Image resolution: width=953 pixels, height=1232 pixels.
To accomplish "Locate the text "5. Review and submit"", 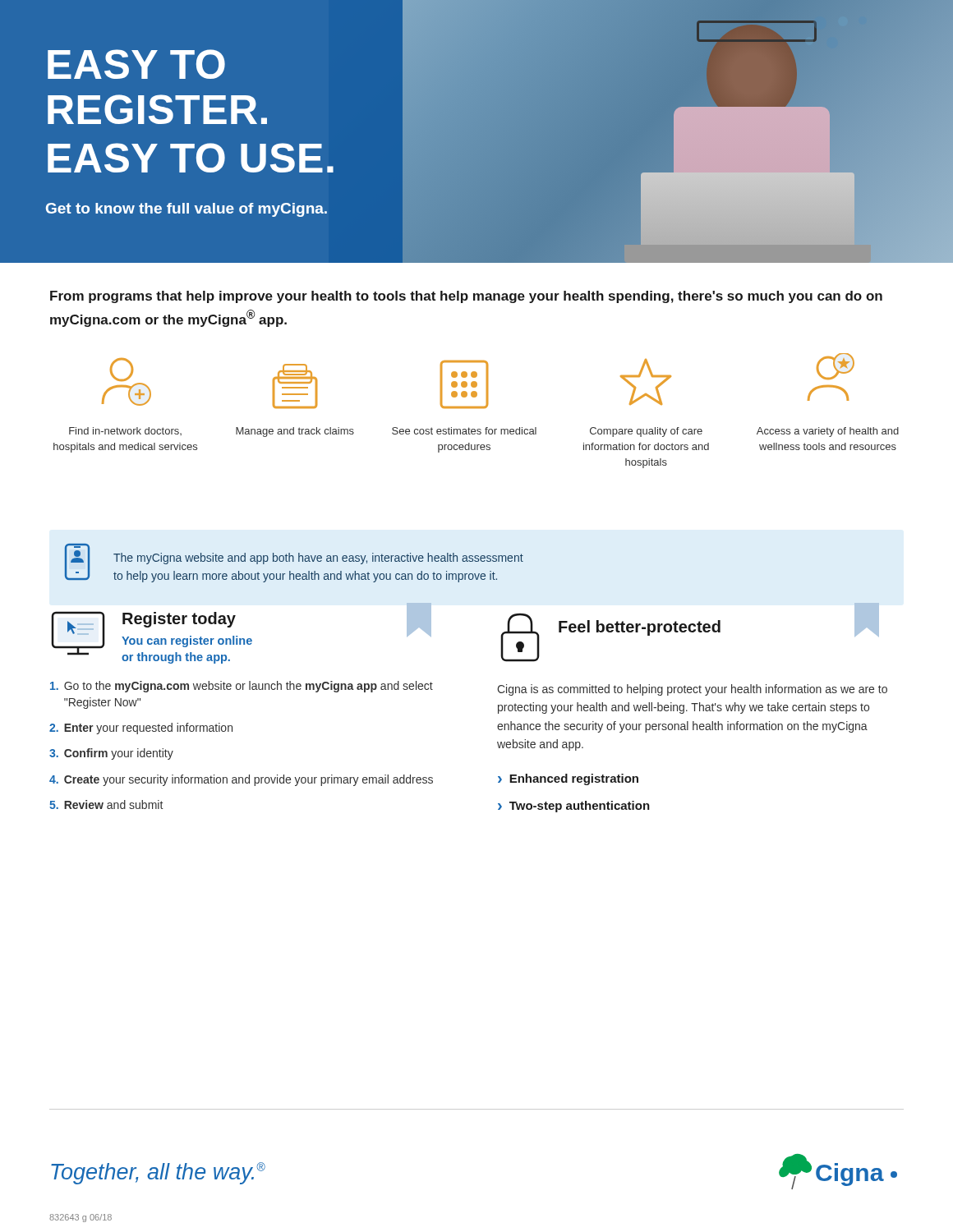I will (106, 805).
